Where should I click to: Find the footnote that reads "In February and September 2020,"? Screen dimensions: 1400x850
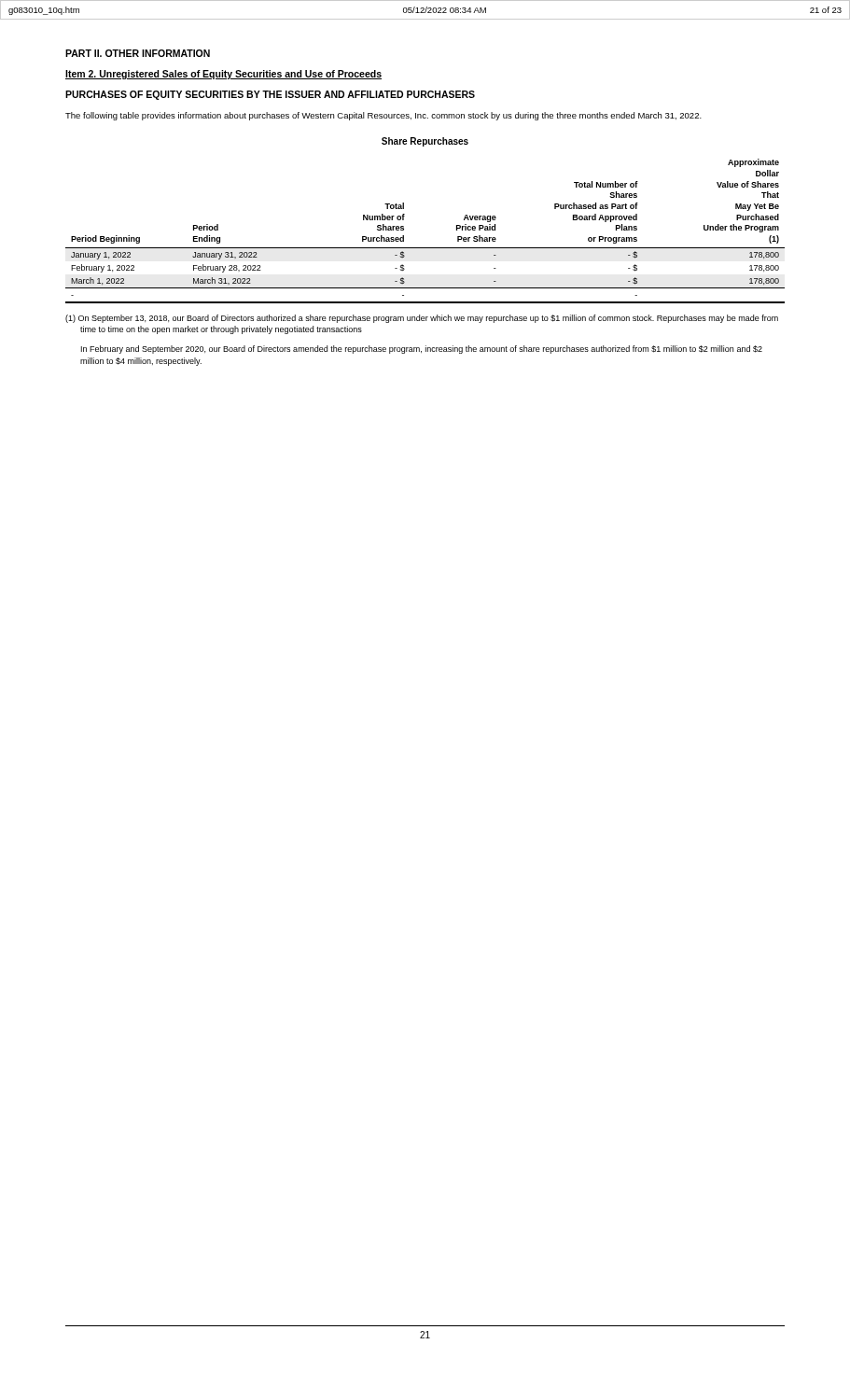pos(421,355)
